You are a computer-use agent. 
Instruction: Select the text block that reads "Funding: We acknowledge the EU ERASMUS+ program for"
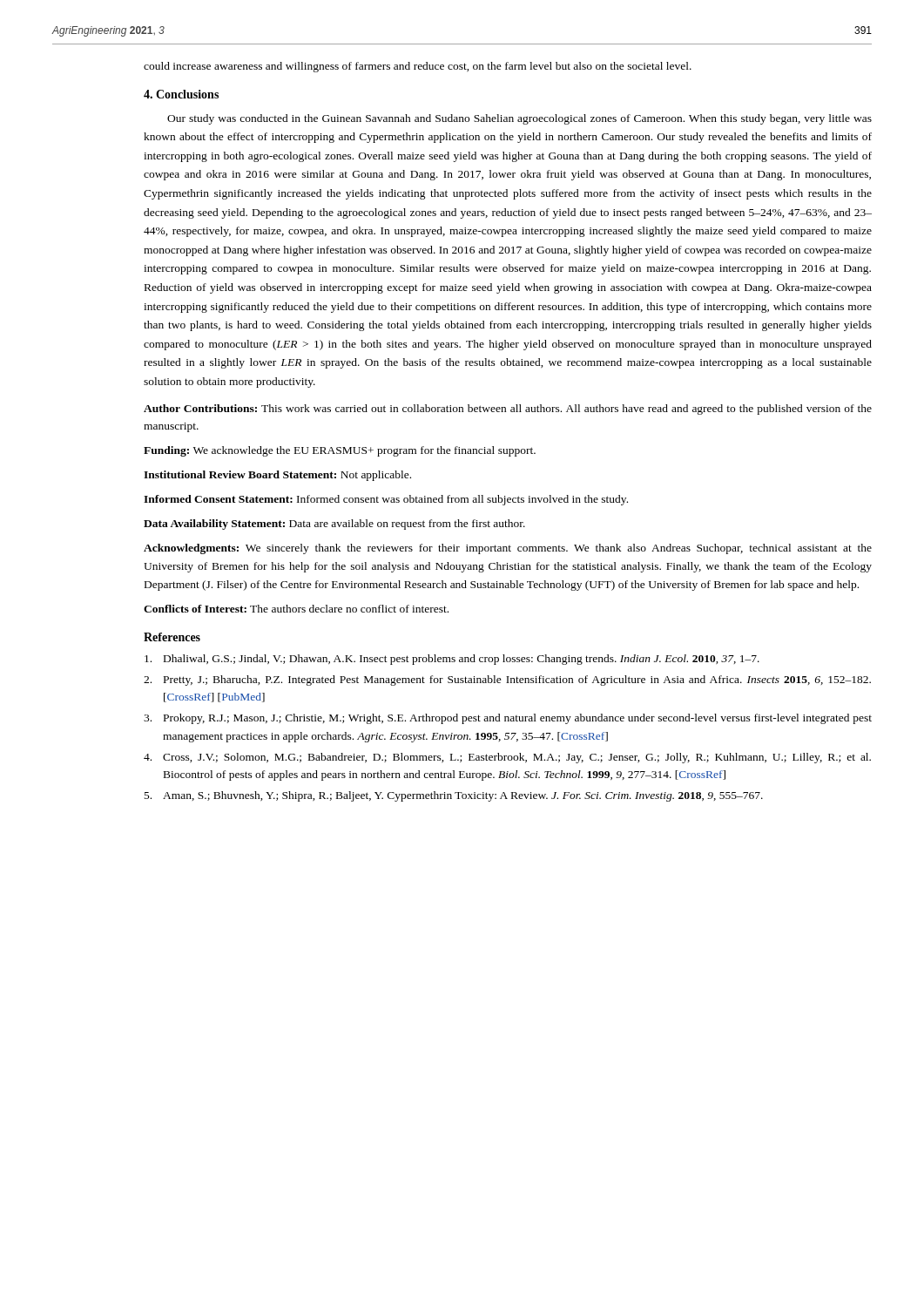[x=340, y=450]
